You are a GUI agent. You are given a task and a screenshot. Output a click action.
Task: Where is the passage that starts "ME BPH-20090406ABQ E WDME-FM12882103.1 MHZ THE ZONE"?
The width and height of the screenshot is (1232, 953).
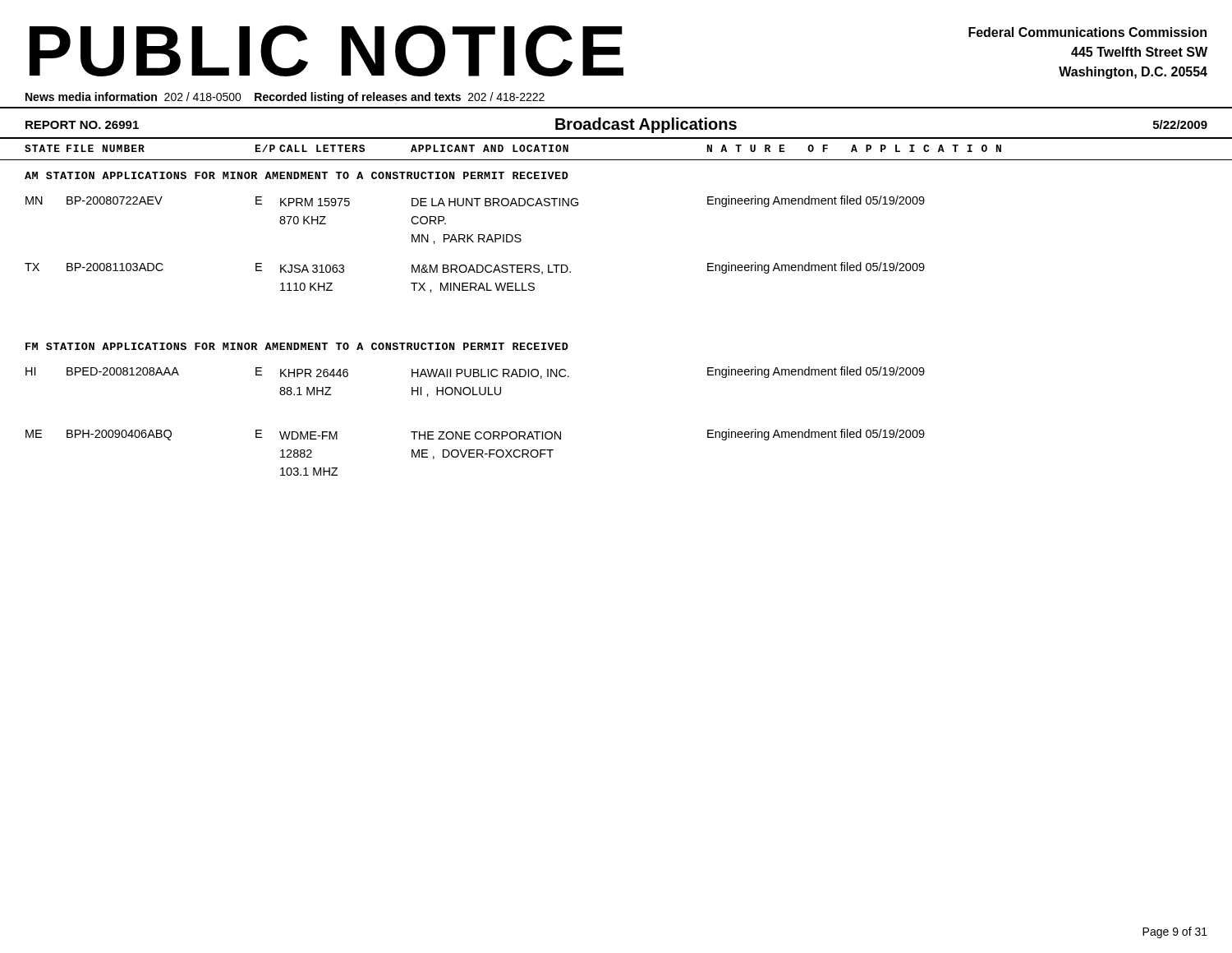[x=475, y=435]
